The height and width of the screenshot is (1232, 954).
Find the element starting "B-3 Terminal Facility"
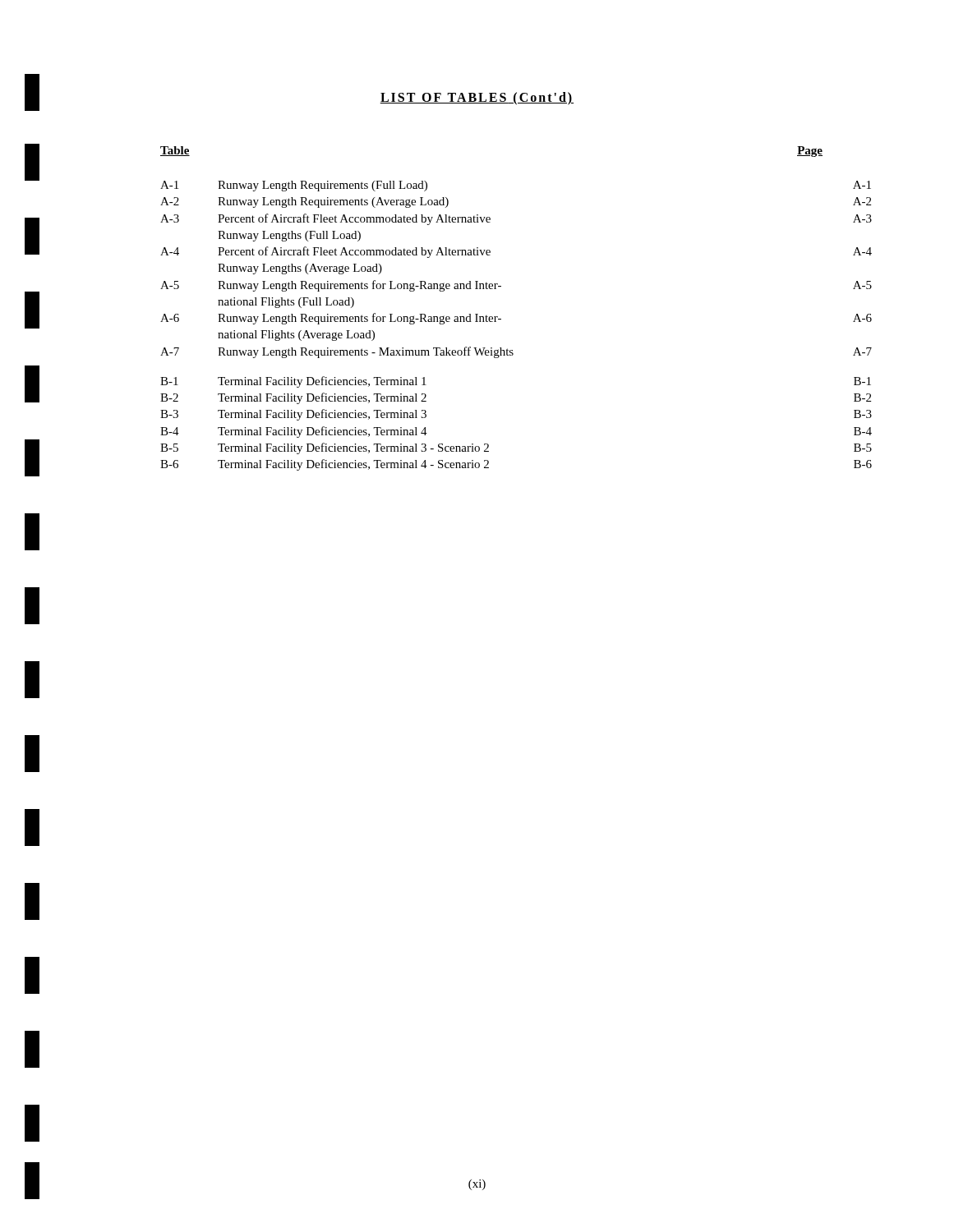pos(327,414)
